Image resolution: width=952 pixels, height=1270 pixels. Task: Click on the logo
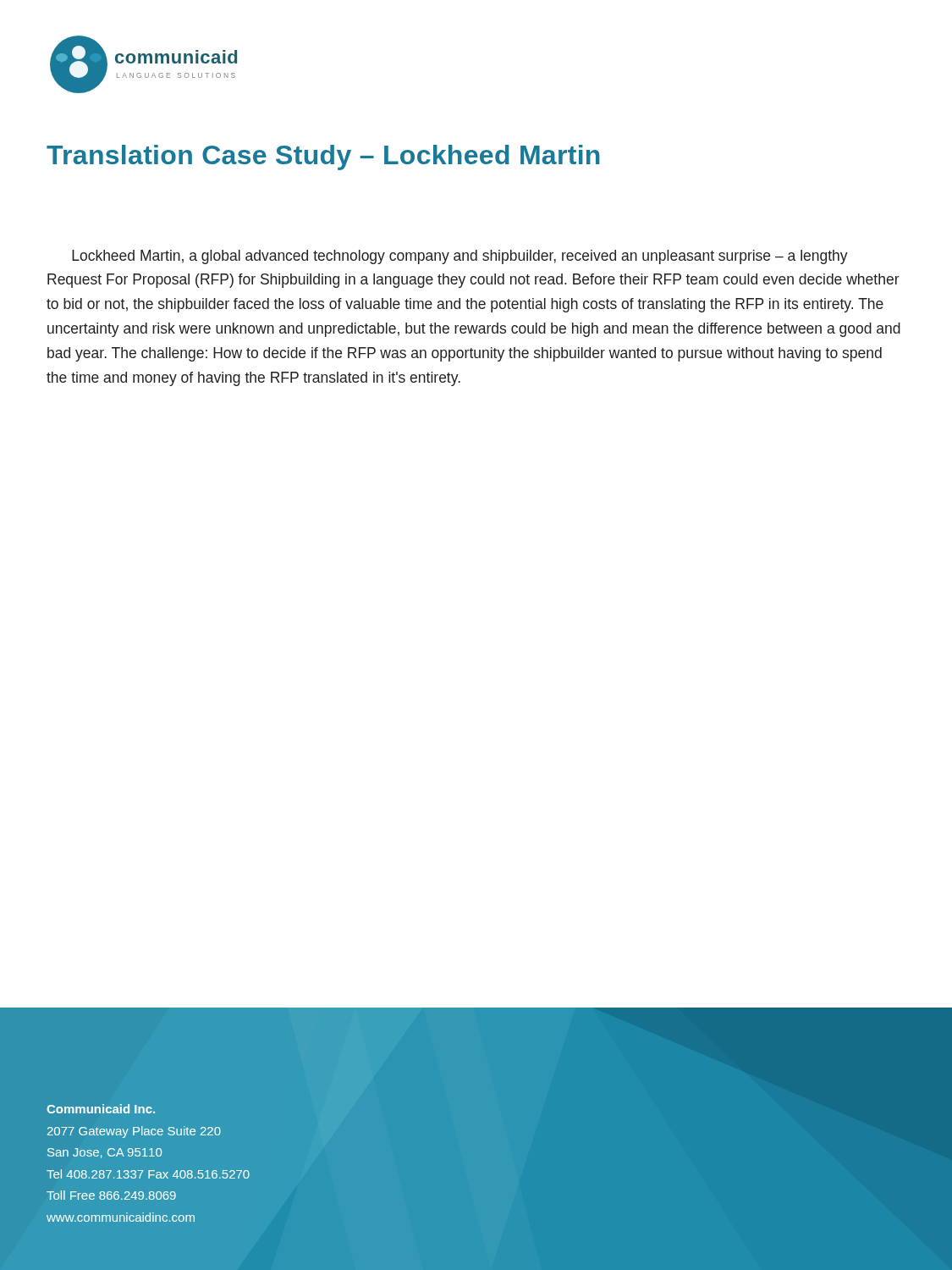157,69
